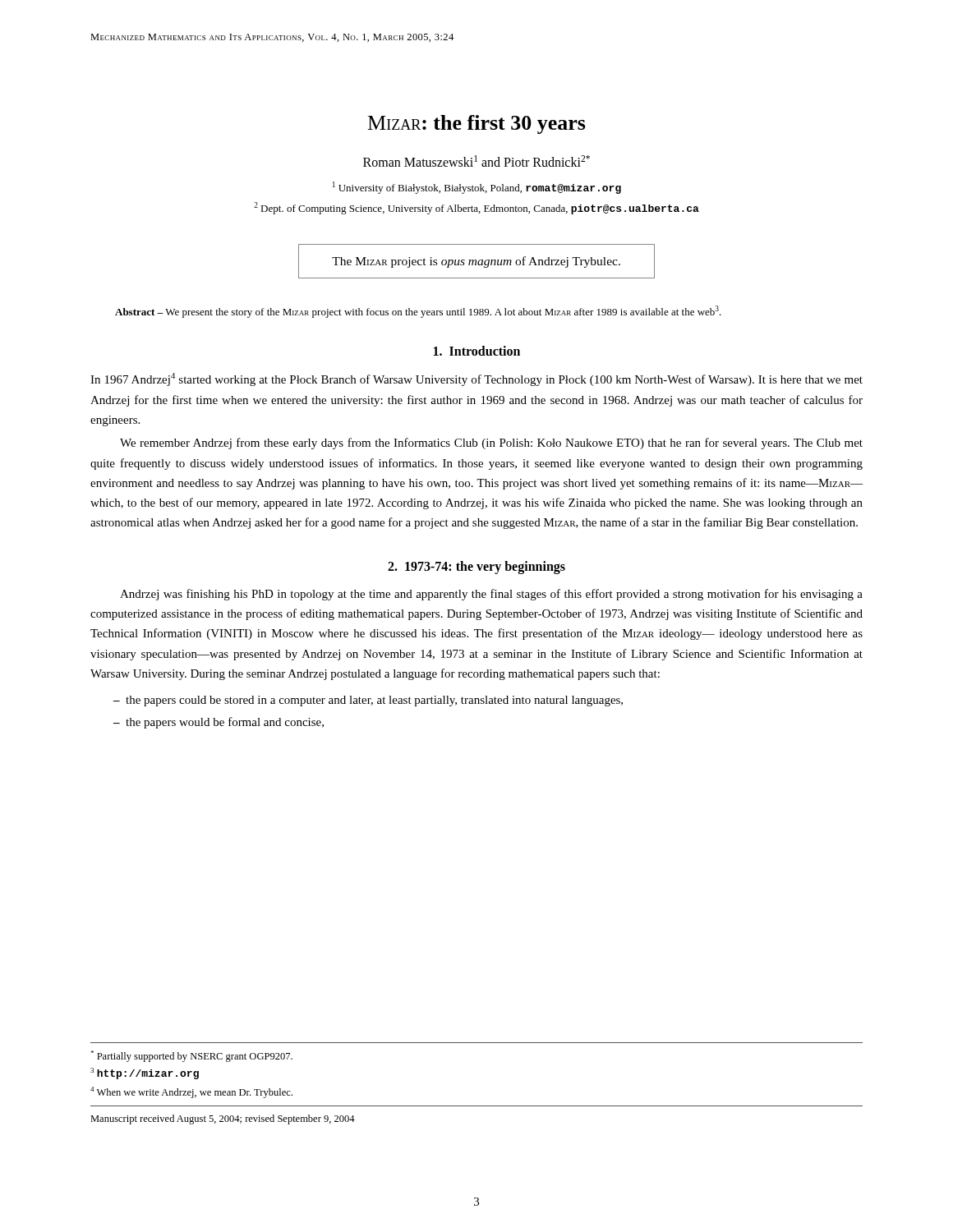Navigate to the text block starting "– the papers could"
The width and height of the screenshot is (953, 1232).
369,700
